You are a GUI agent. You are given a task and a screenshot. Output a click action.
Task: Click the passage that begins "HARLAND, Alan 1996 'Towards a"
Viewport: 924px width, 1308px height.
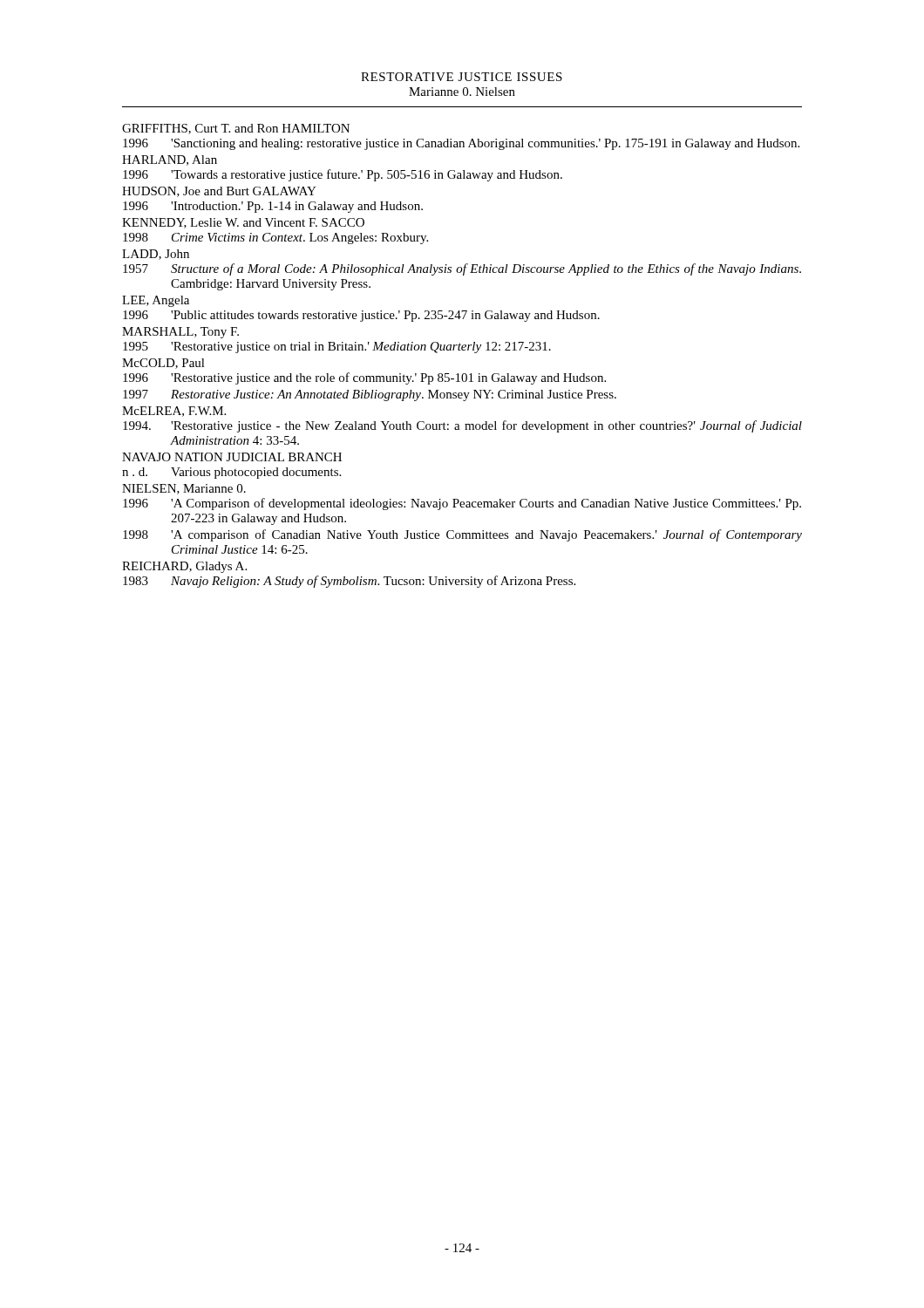(462, 167)
